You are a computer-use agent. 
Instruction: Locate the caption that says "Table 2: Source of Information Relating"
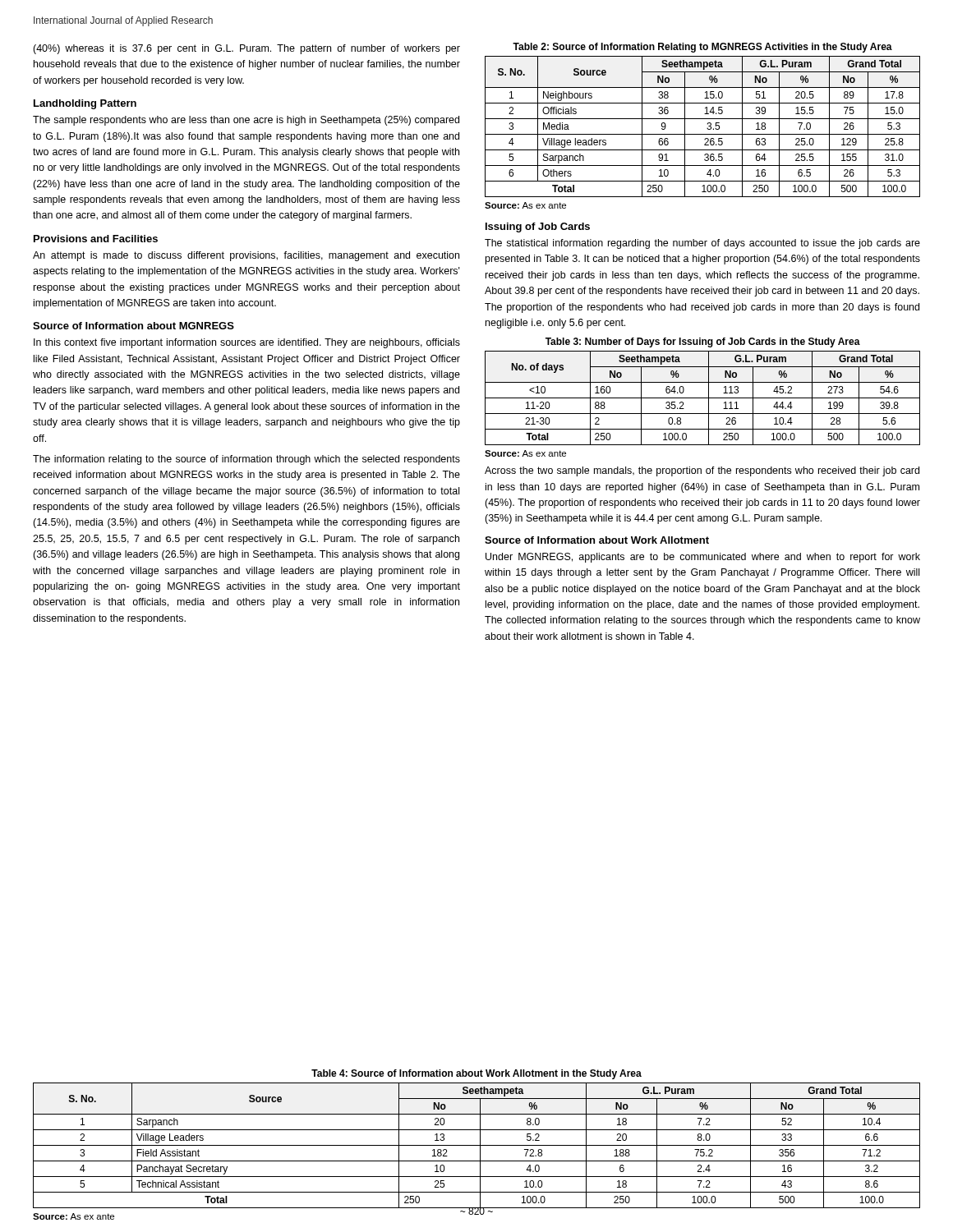pyautogui.click(x=702, y=47)
